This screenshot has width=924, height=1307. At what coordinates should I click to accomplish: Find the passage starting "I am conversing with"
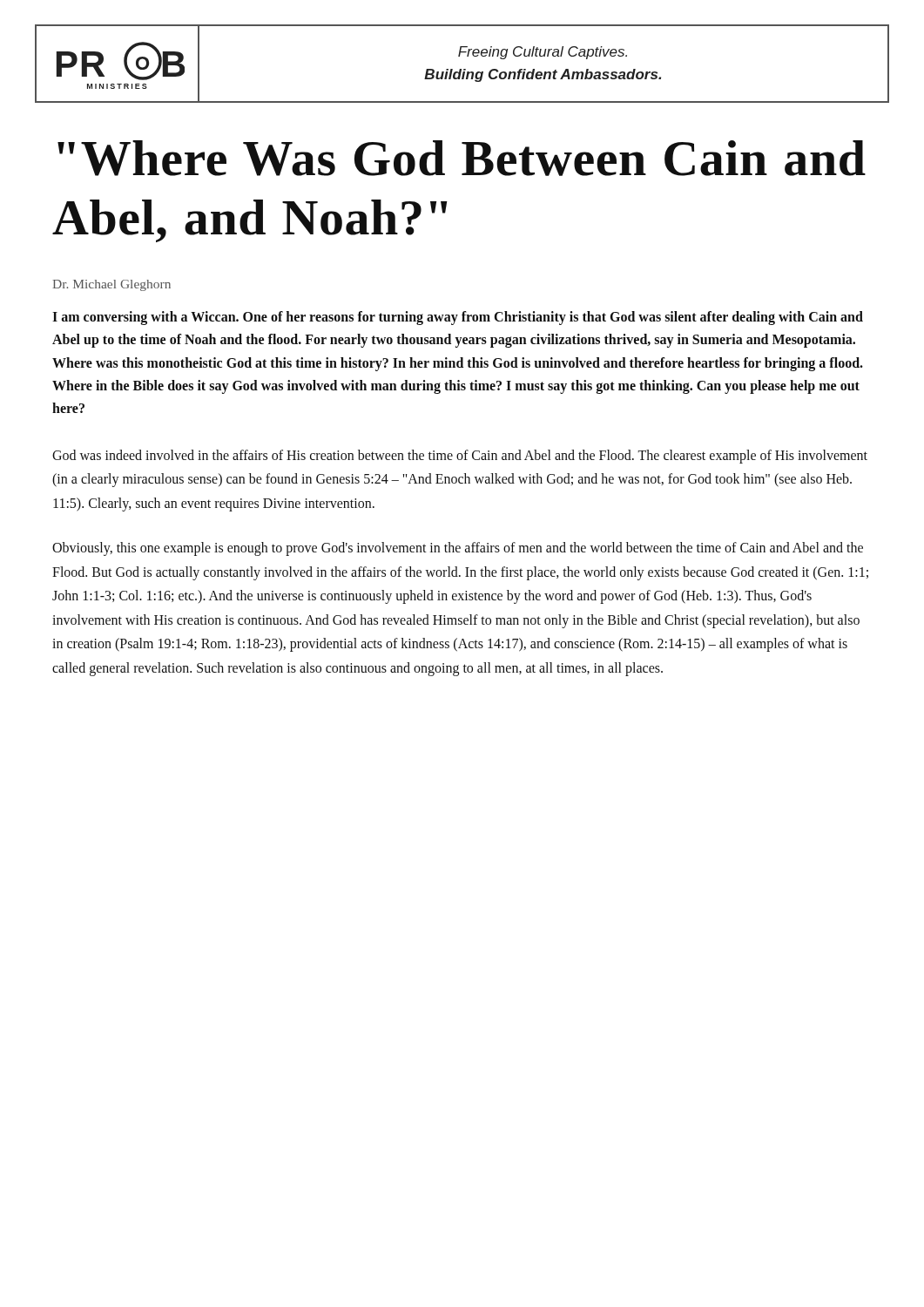(x=458, y=363)
